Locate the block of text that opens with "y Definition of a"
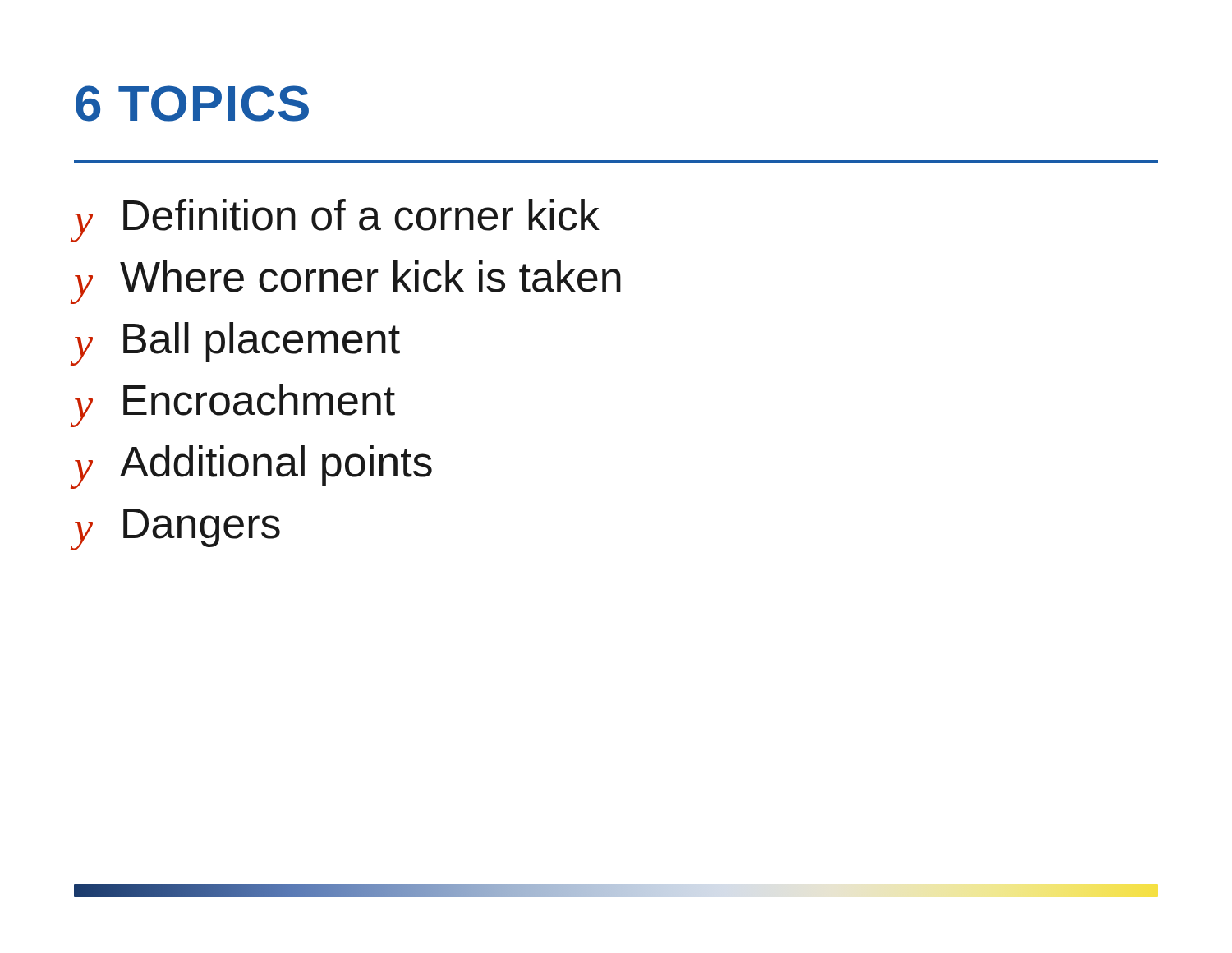1232x953 pixels. (x=337, y=216)
